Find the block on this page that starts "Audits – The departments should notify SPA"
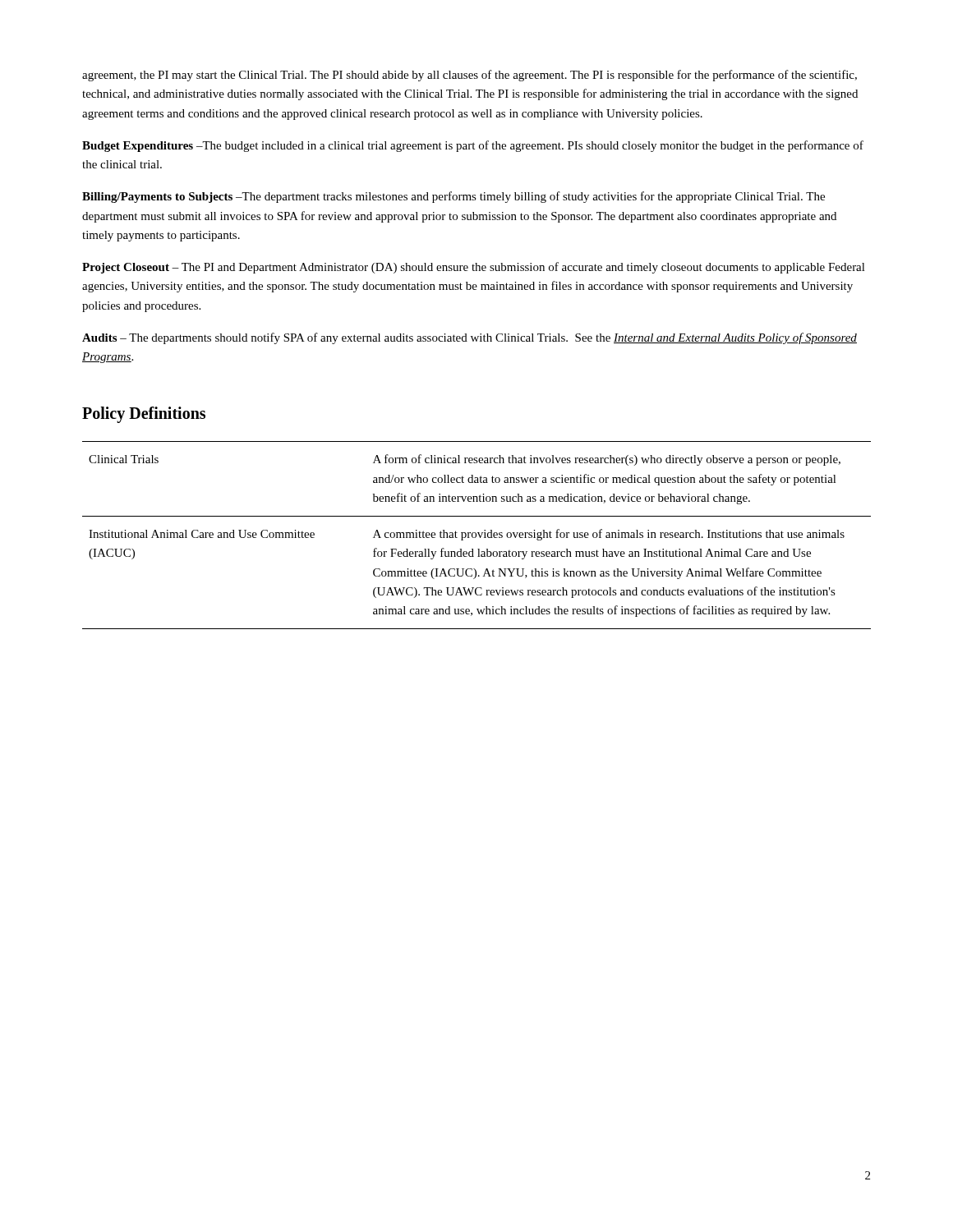953x1232 pixels. point(476,347)
